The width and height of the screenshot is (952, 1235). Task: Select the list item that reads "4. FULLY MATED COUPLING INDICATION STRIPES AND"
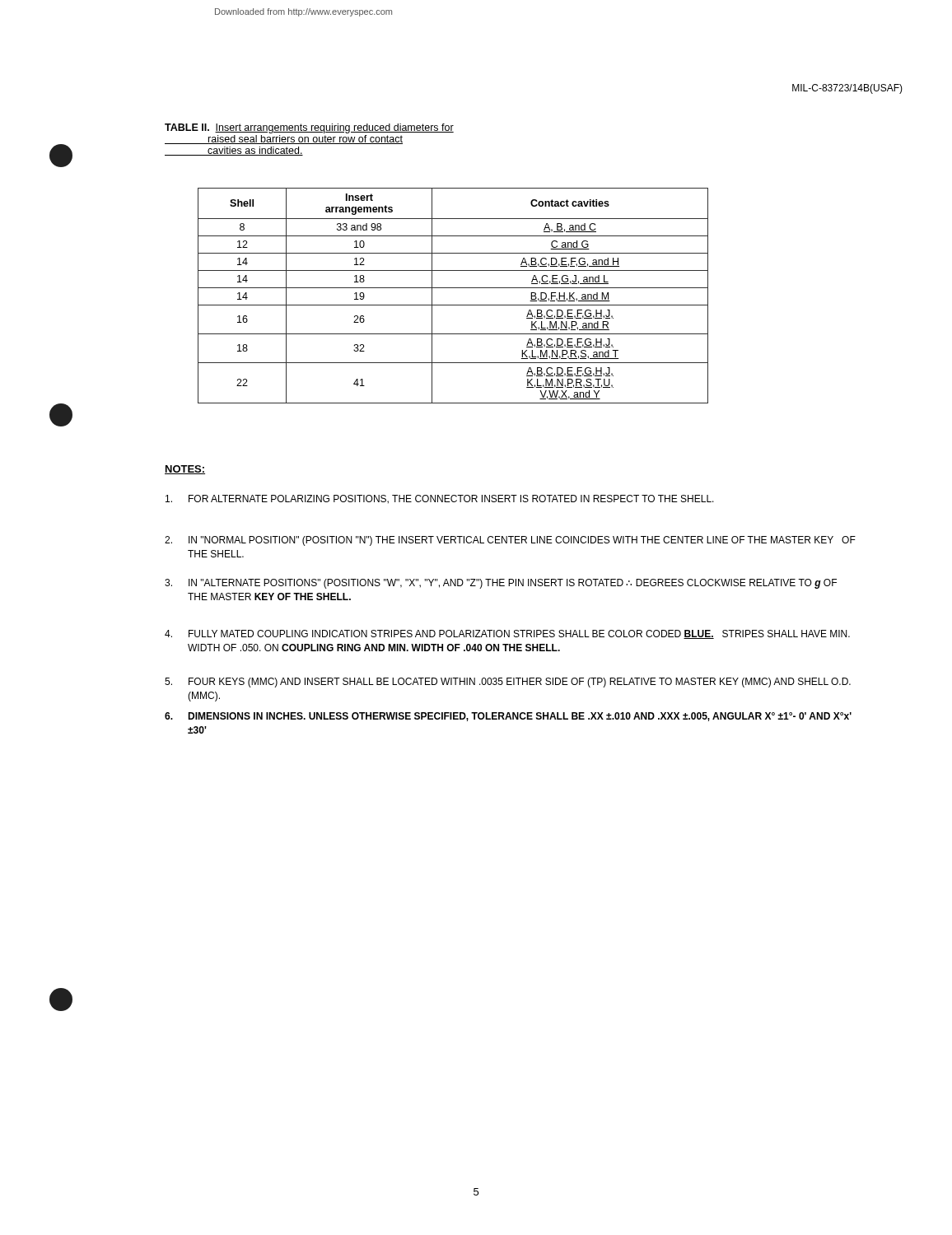click(x=511, y=642)
